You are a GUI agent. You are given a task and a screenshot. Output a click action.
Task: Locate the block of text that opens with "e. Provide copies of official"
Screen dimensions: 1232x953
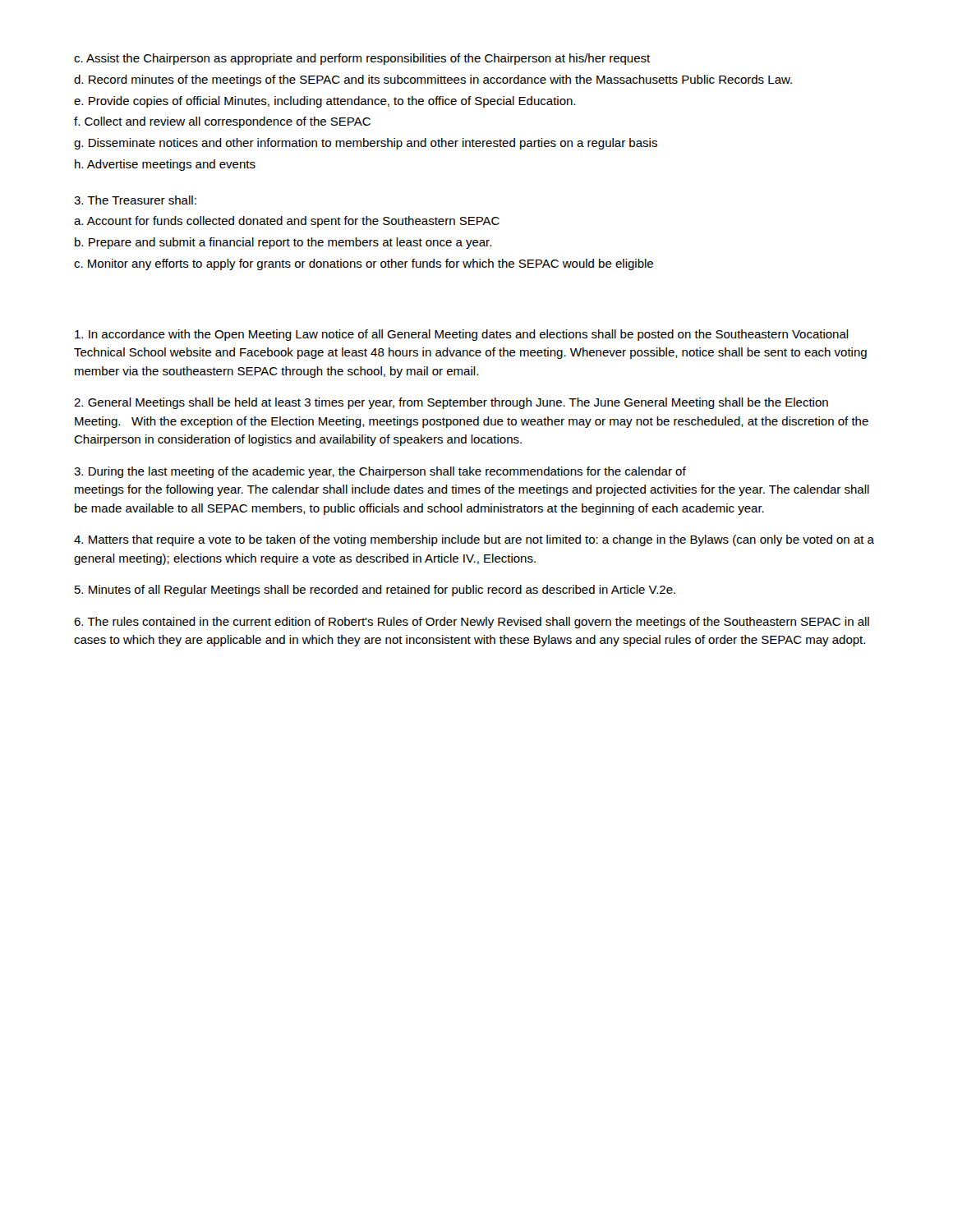tap(325, 100)
